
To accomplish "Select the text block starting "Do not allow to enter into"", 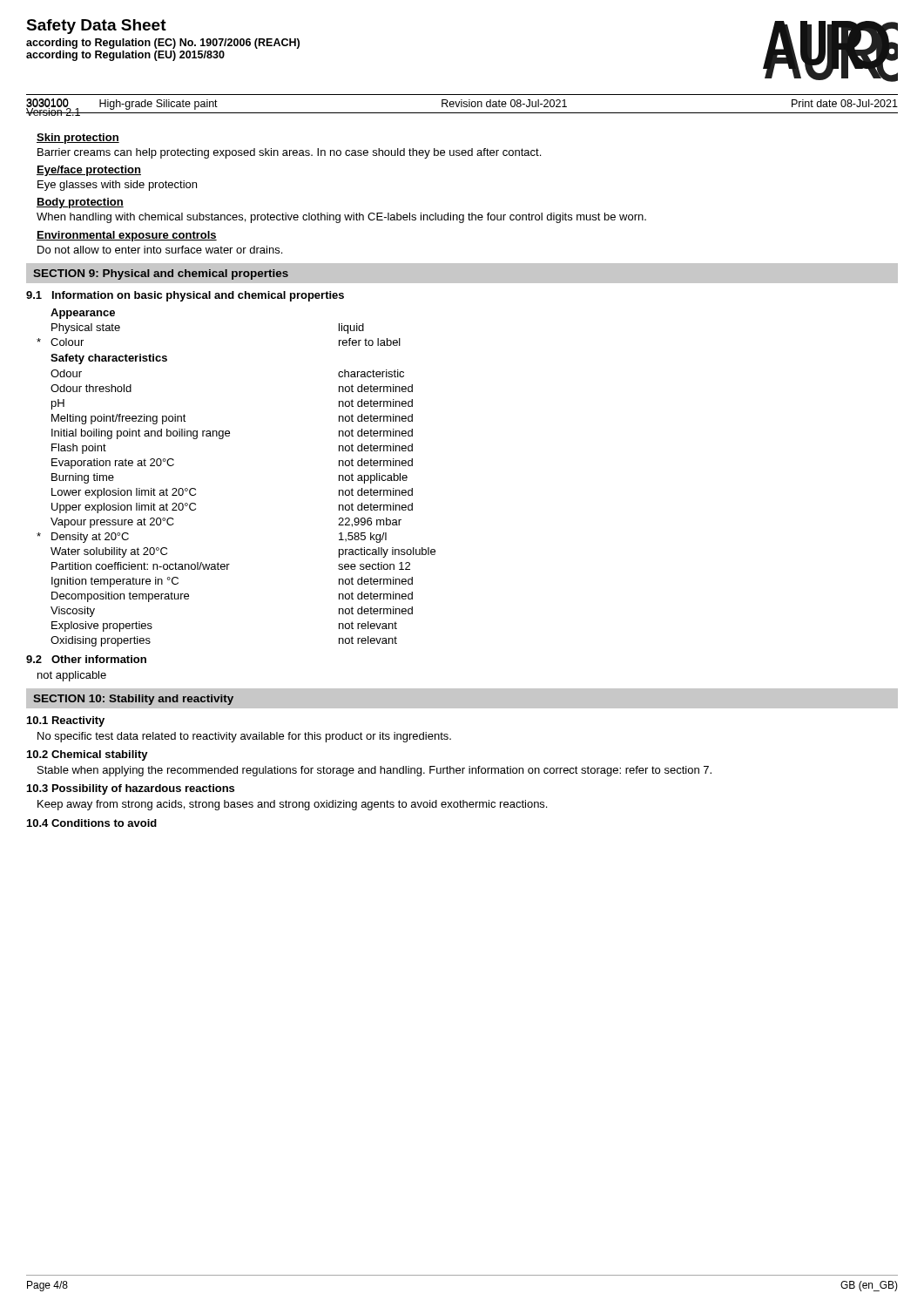I will (x=160, y=249).
